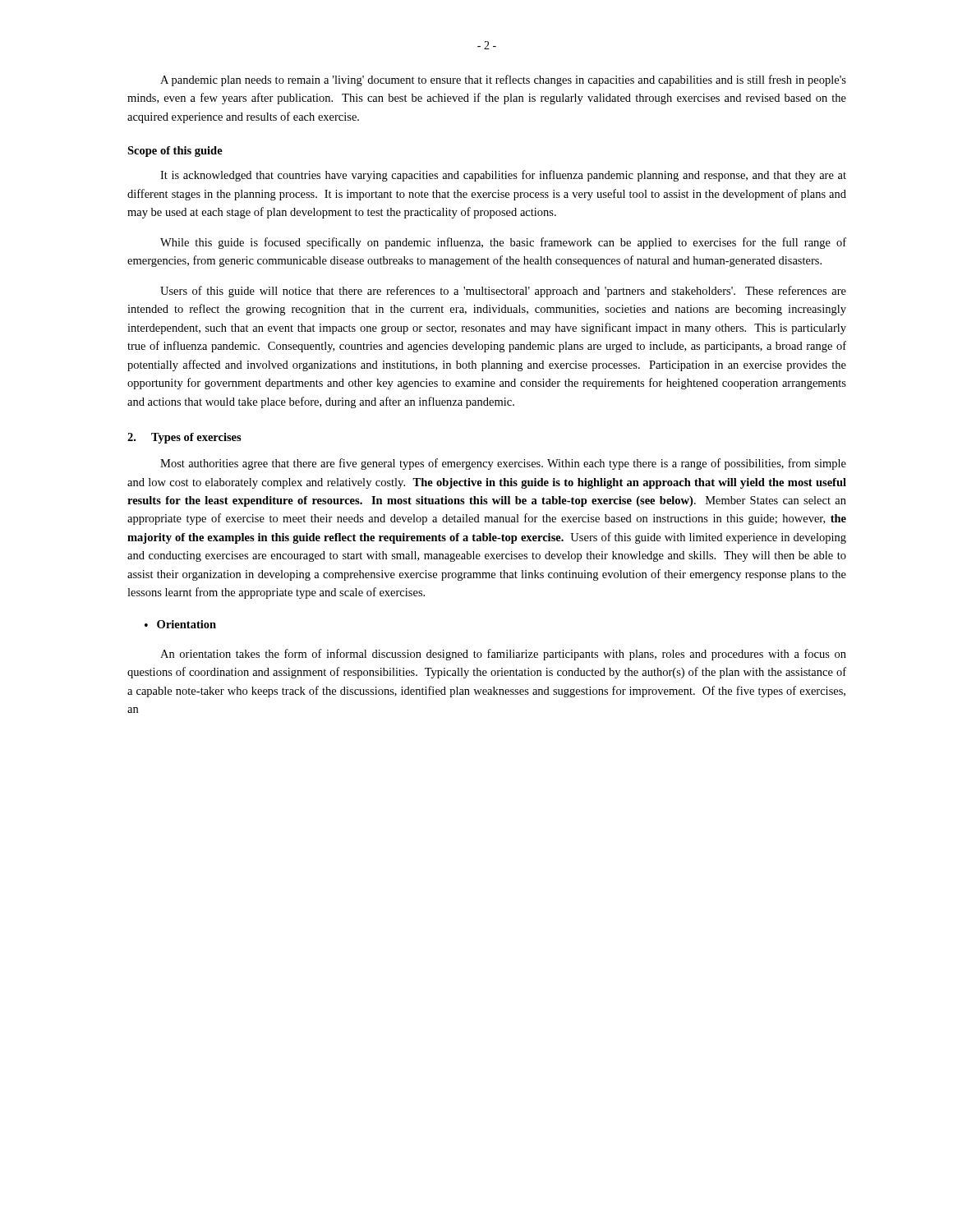This screenshot has height=1232, width=953.
Task: Point to the element starting "While this guide is"
Action: tap(487, 251)
